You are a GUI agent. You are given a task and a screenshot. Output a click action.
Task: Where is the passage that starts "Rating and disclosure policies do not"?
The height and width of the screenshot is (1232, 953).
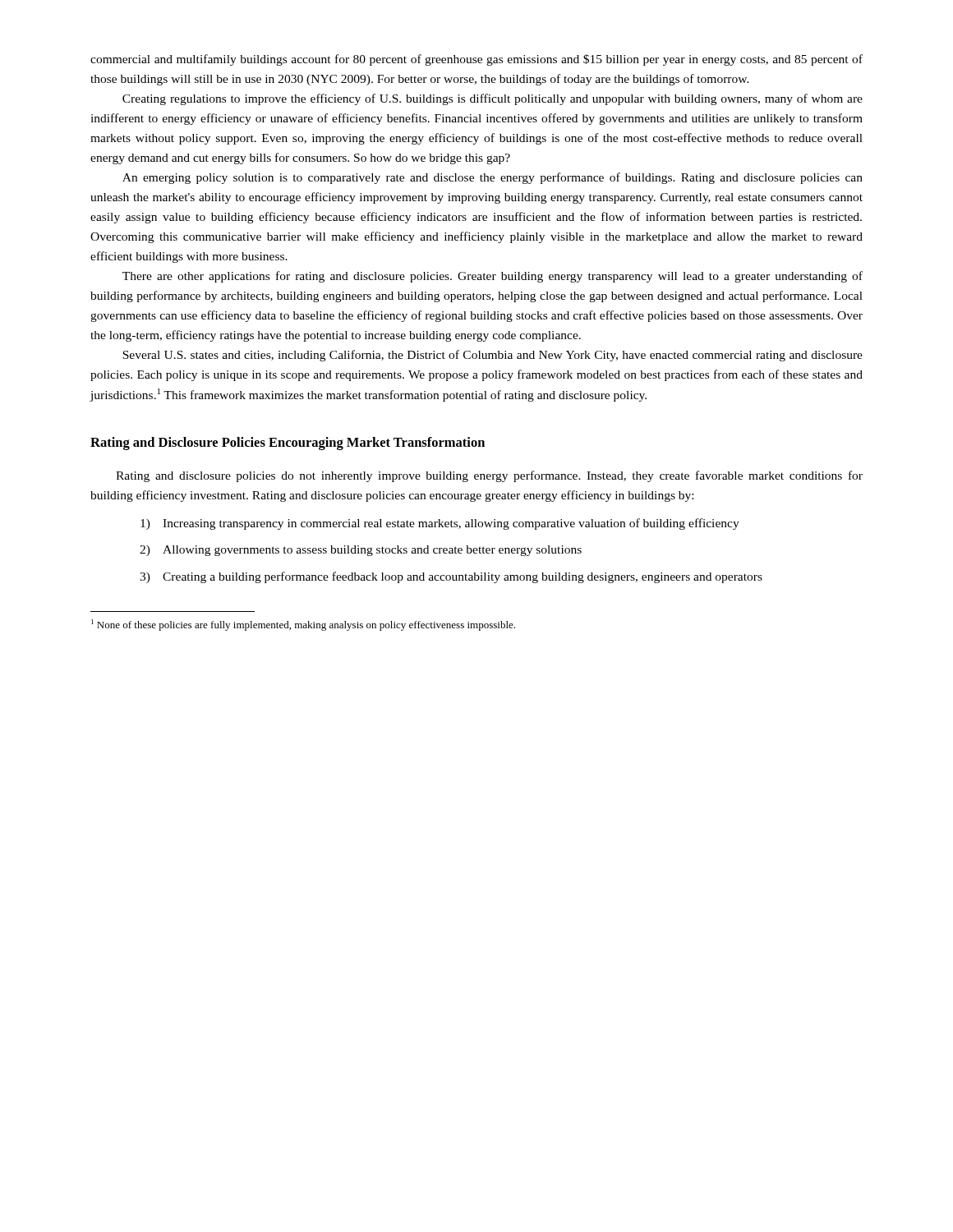click(476, 486)
